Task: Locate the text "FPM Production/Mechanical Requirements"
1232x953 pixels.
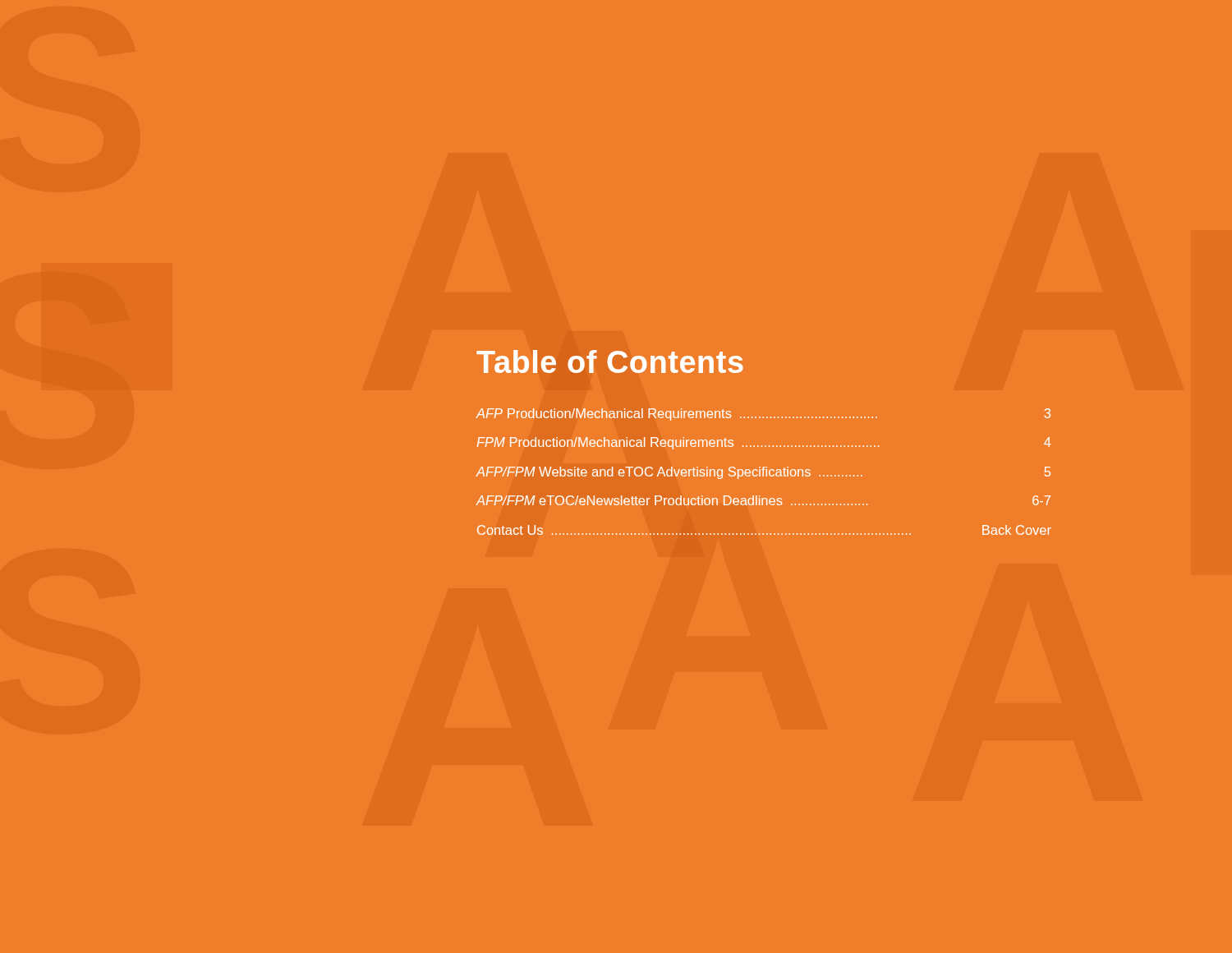Action: [764, 443]
